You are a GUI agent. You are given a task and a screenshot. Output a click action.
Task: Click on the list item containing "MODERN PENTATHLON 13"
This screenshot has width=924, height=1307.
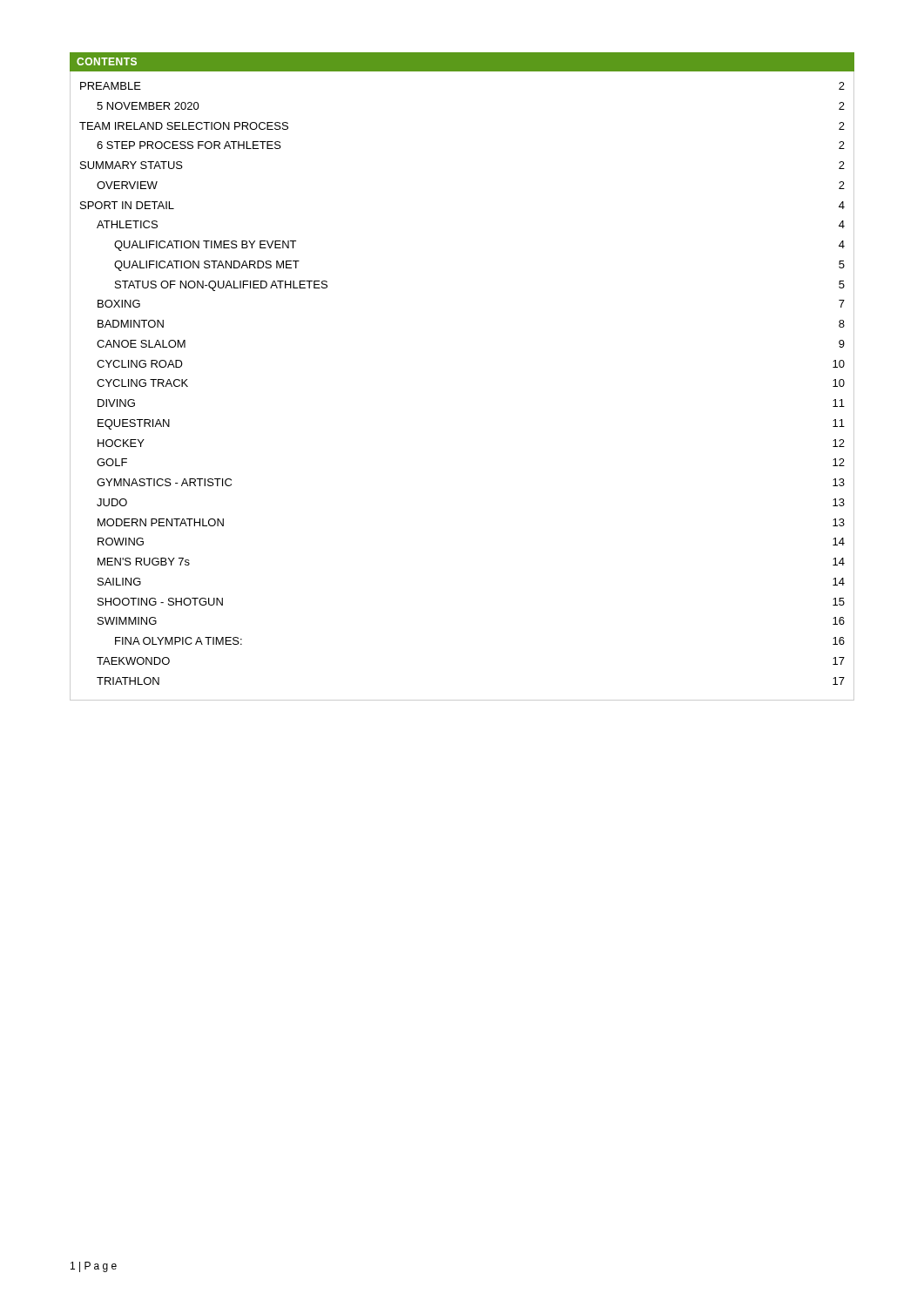pyautogui.click(x=162, y=522)
